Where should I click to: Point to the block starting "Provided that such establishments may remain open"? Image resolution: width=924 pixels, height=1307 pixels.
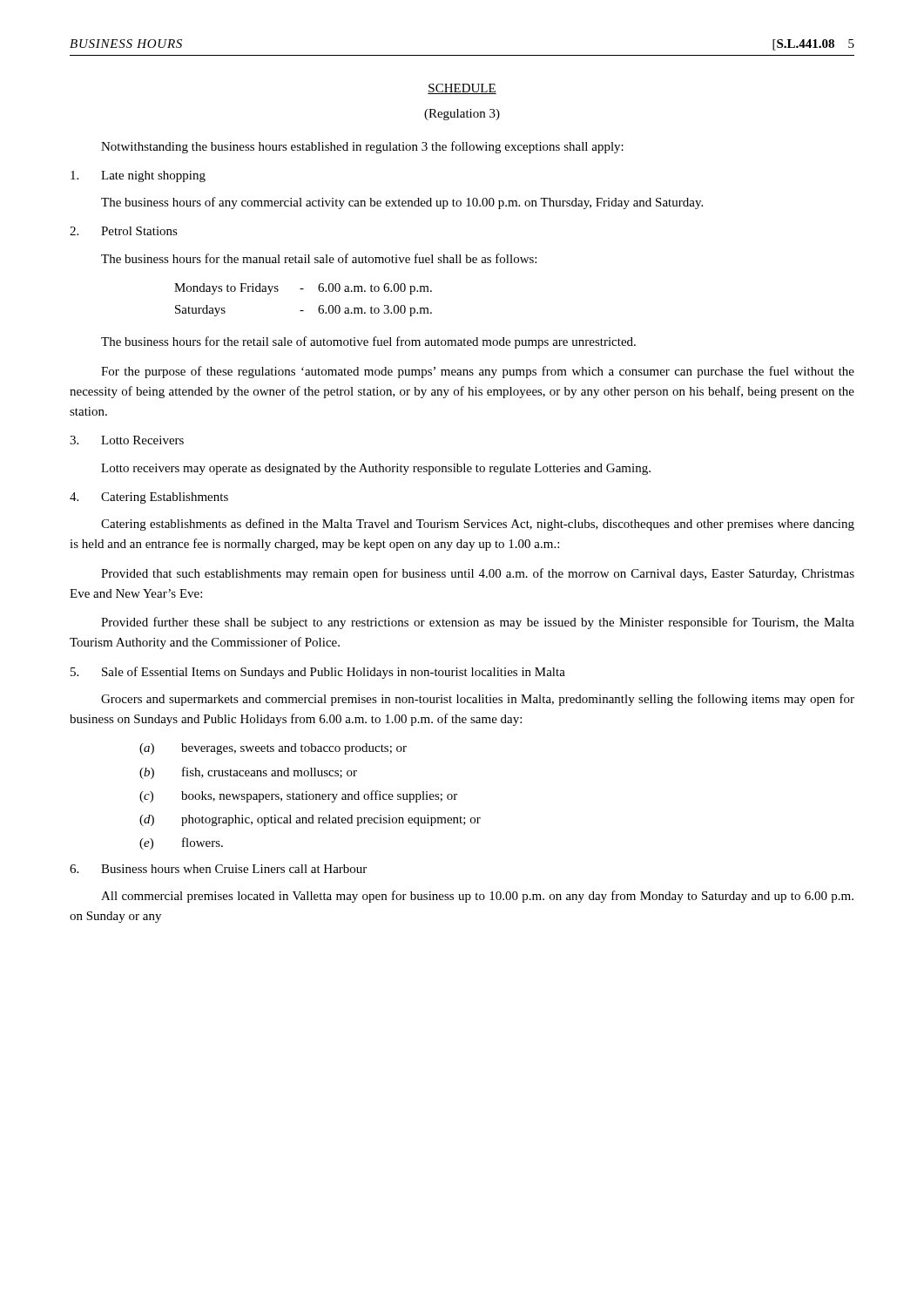point(462,583)
